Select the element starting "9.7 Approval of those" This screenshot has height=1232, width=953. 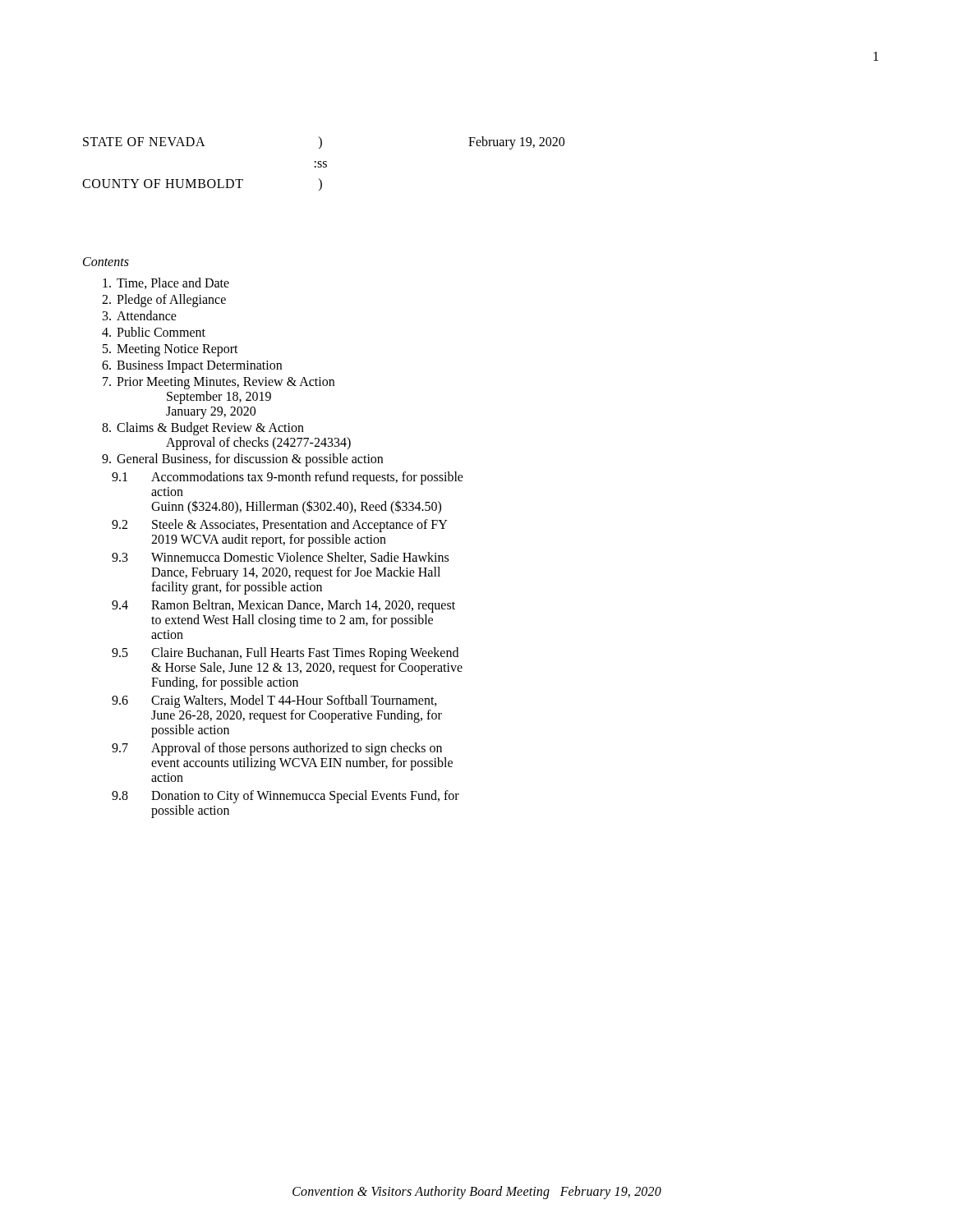tap(277, 749)
